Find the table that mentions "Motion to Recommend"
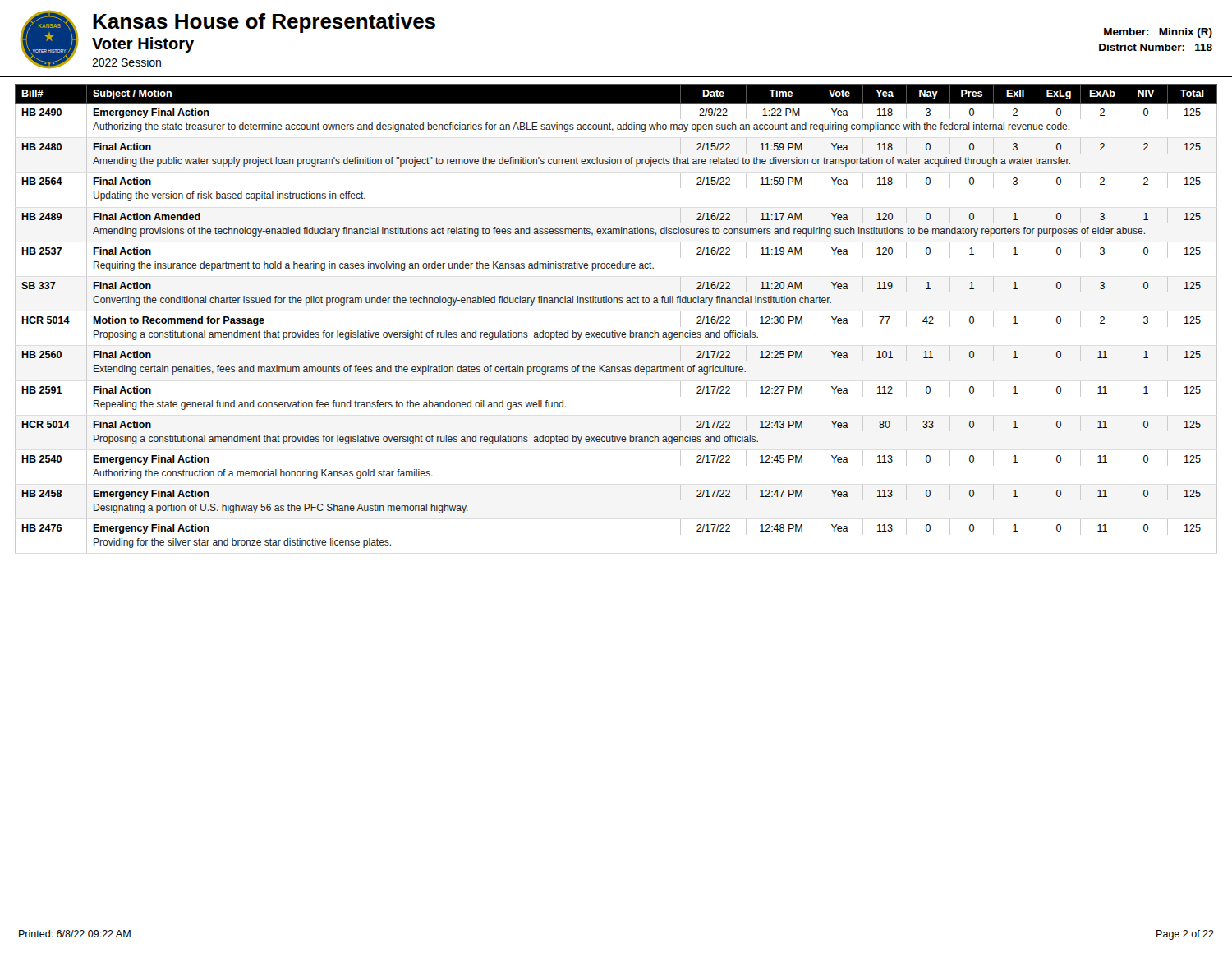Image resolution: width=1232 pixels, height=953 pixels. 616,316
